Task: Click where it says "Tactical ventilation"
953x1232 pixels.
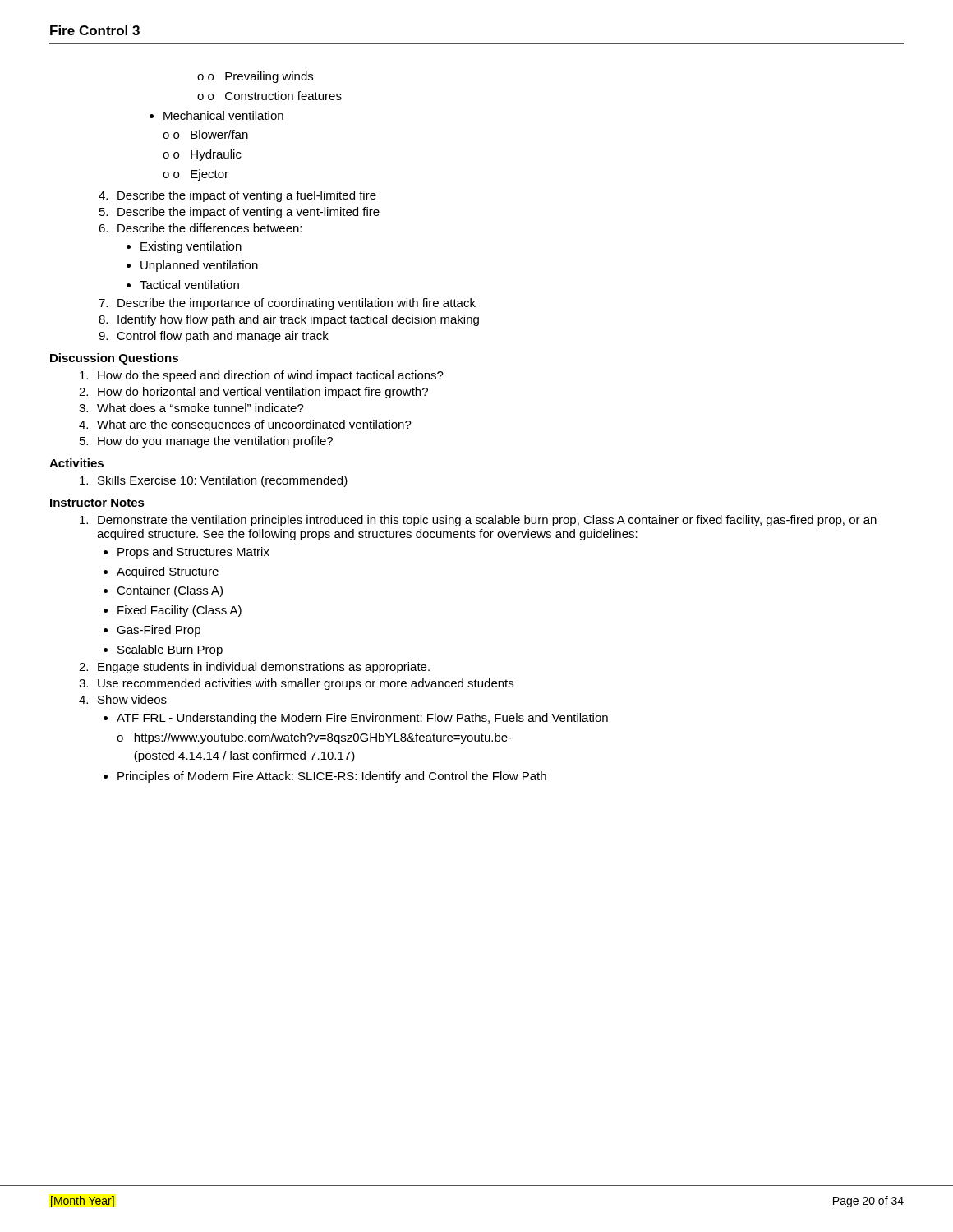Action: (190, 285)
